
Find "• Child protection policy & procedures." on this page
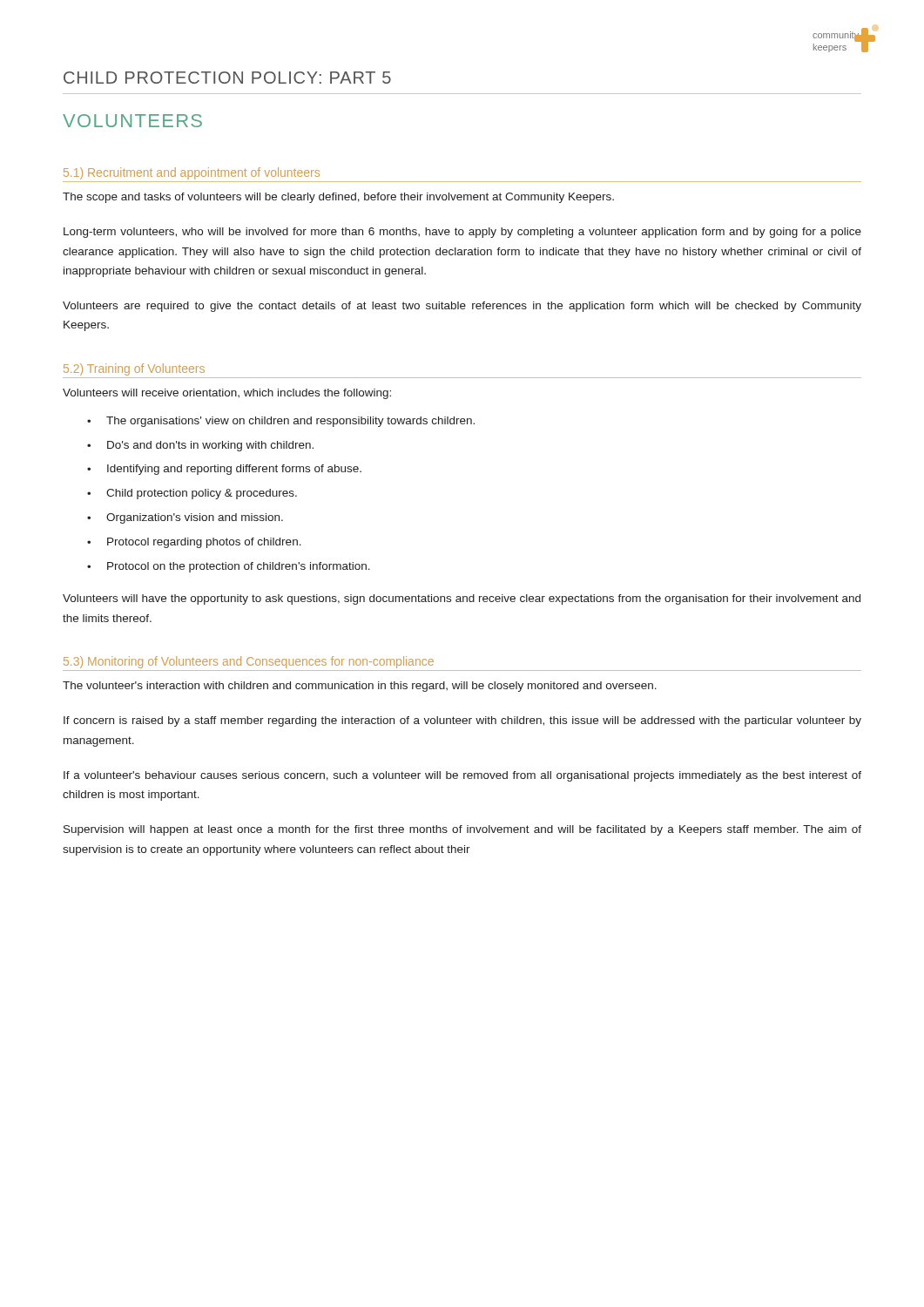tap(192, 494)
